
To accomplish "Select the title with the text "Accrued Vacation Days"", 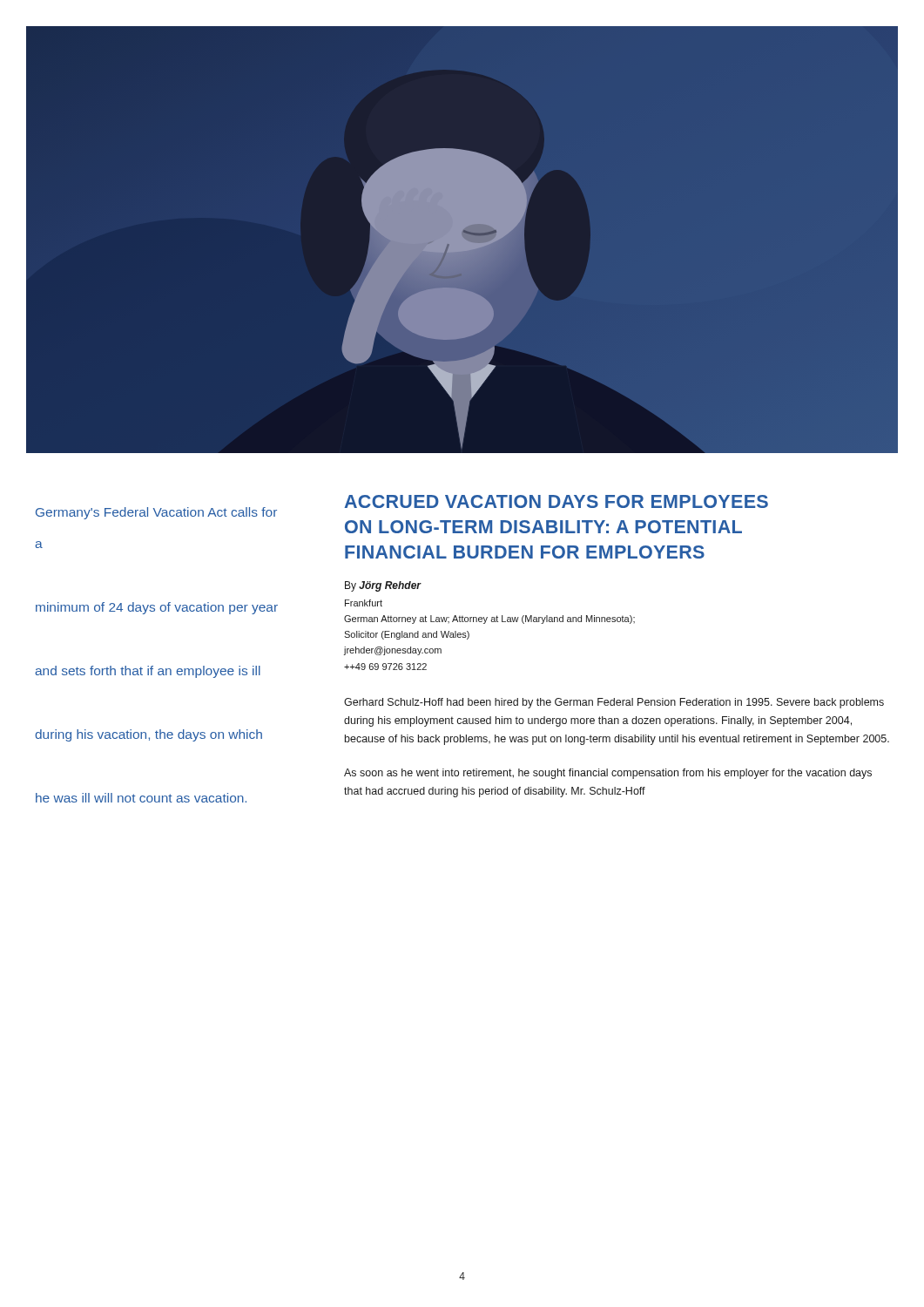I will (x=556, y=527).
